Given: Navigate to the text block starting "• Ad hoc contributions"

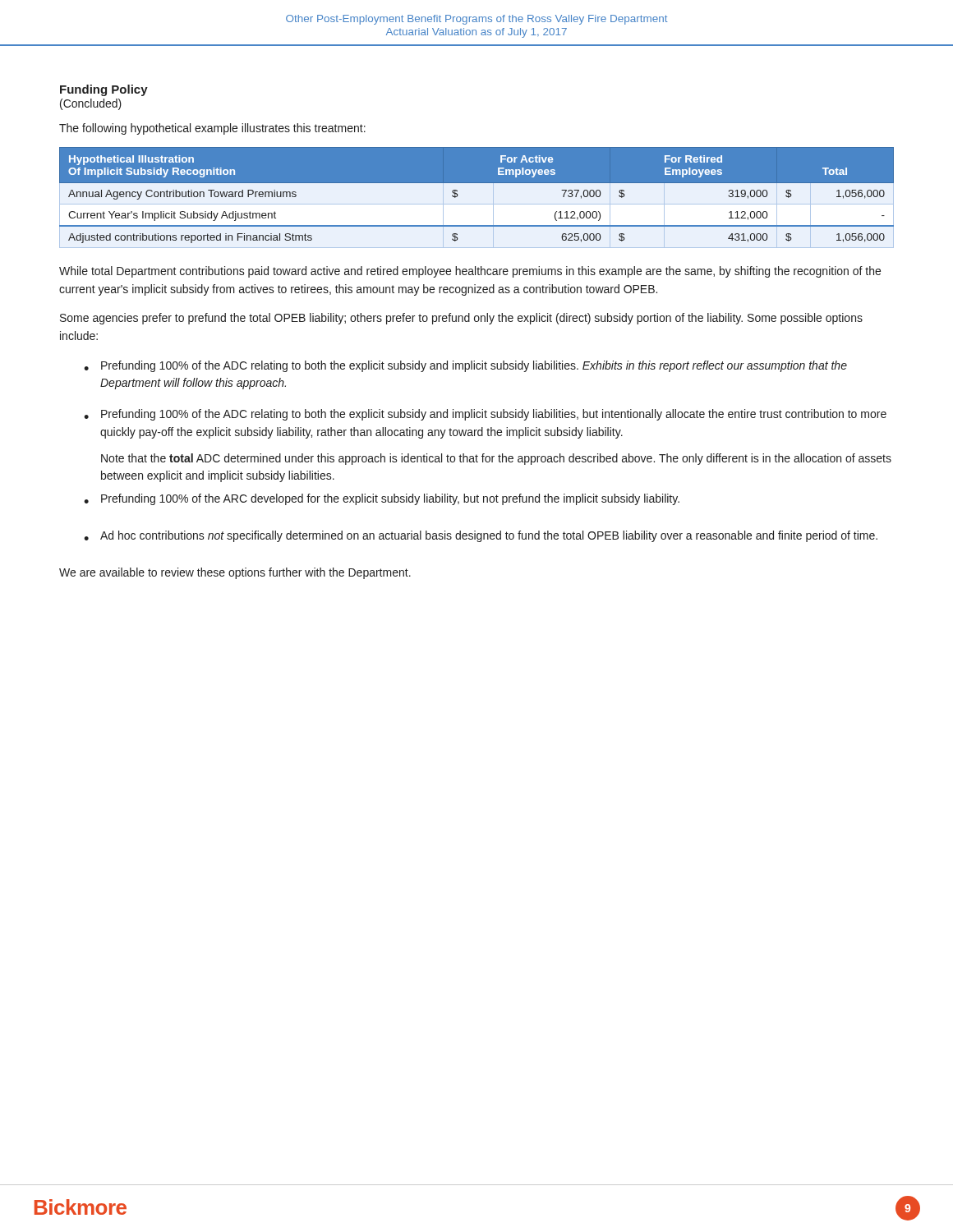Looking at the screenshot, I should (489, 539).
